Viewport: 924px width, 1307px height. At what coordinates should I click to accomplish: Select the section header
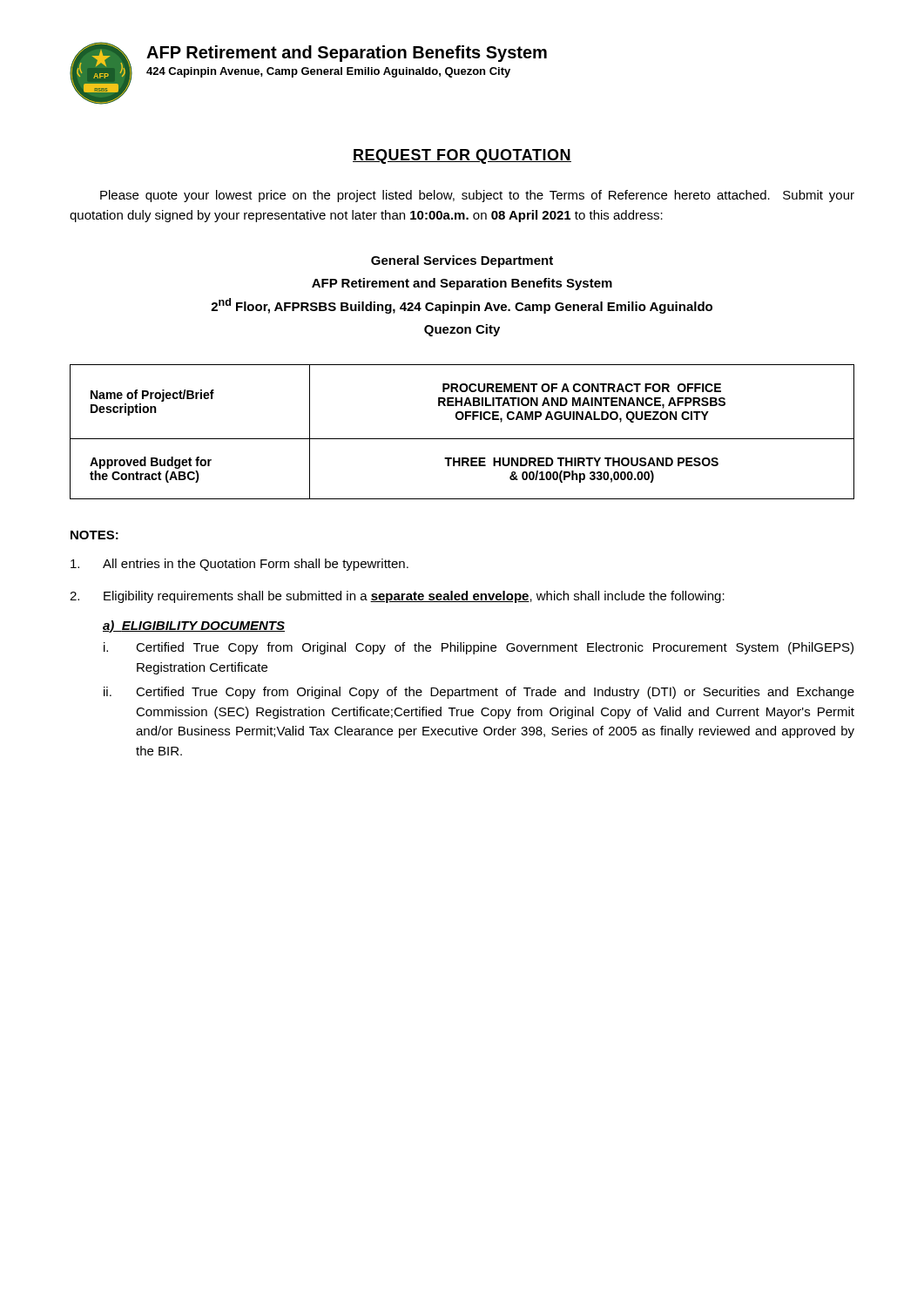(x=94, y=535)
